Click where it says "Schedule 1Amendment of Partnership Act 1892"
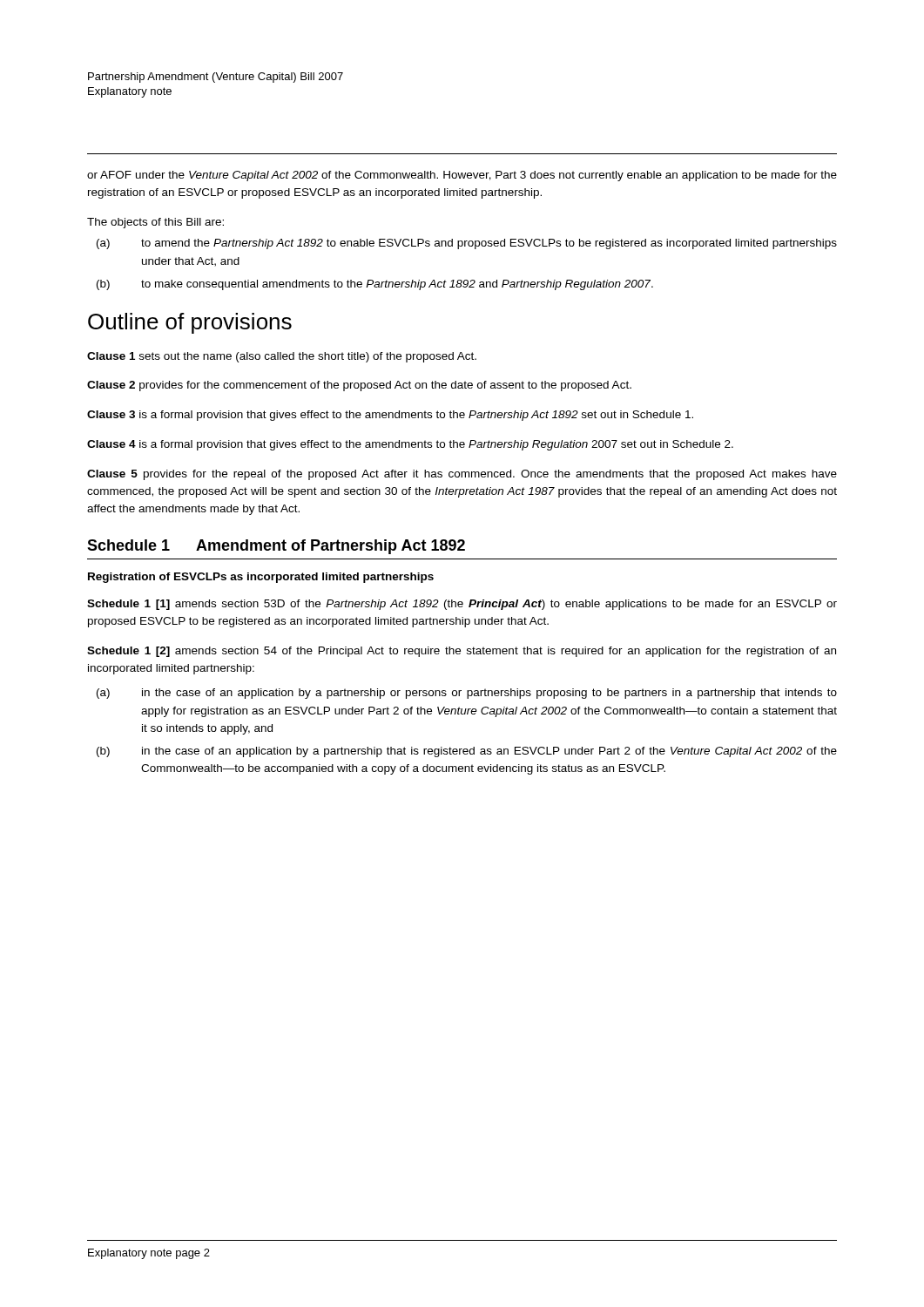This screenshot has height=1307, width=924. coord(462,548)
